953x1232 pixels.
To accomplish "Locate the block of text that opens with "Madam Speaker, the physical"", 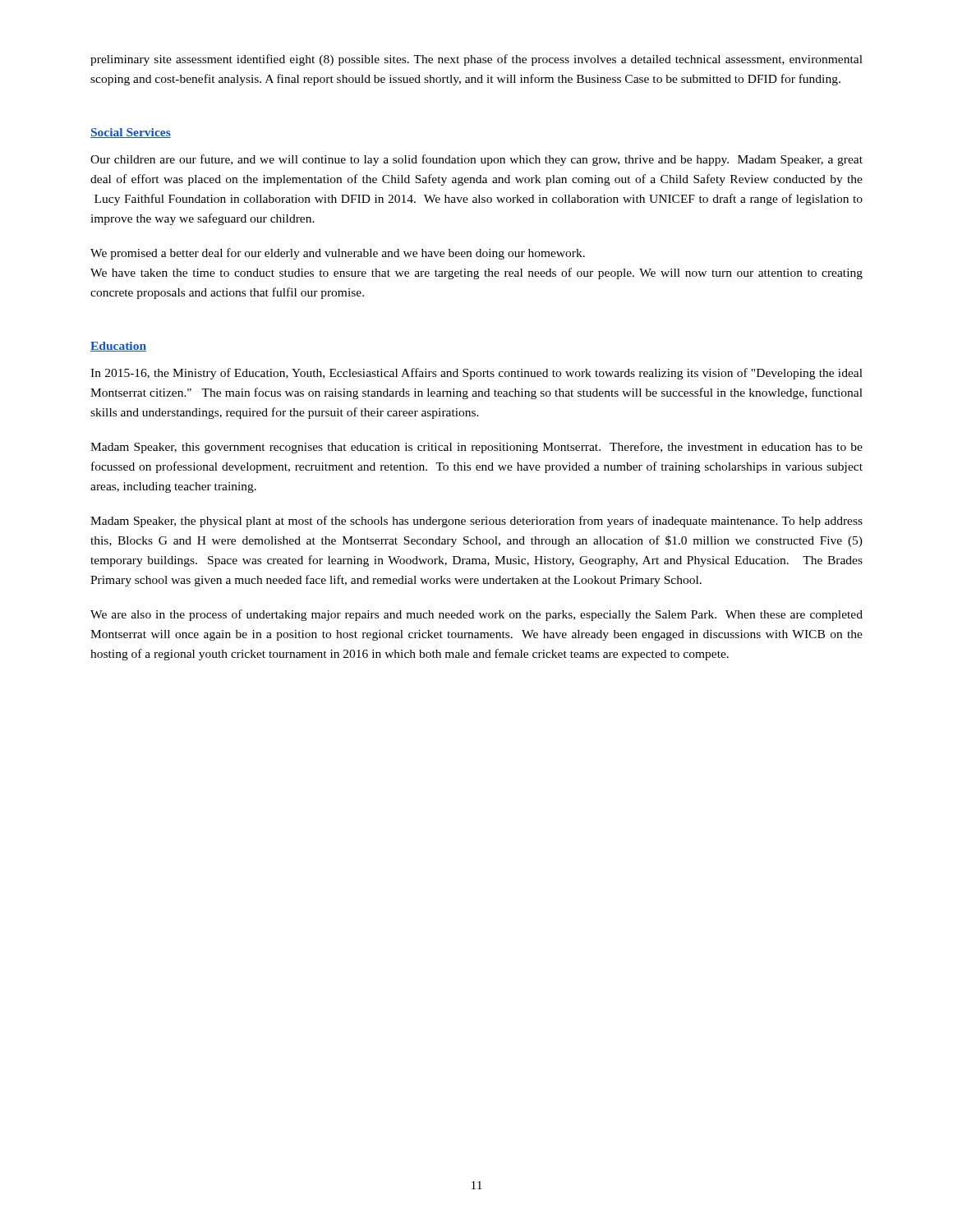I will pos(476,550).
